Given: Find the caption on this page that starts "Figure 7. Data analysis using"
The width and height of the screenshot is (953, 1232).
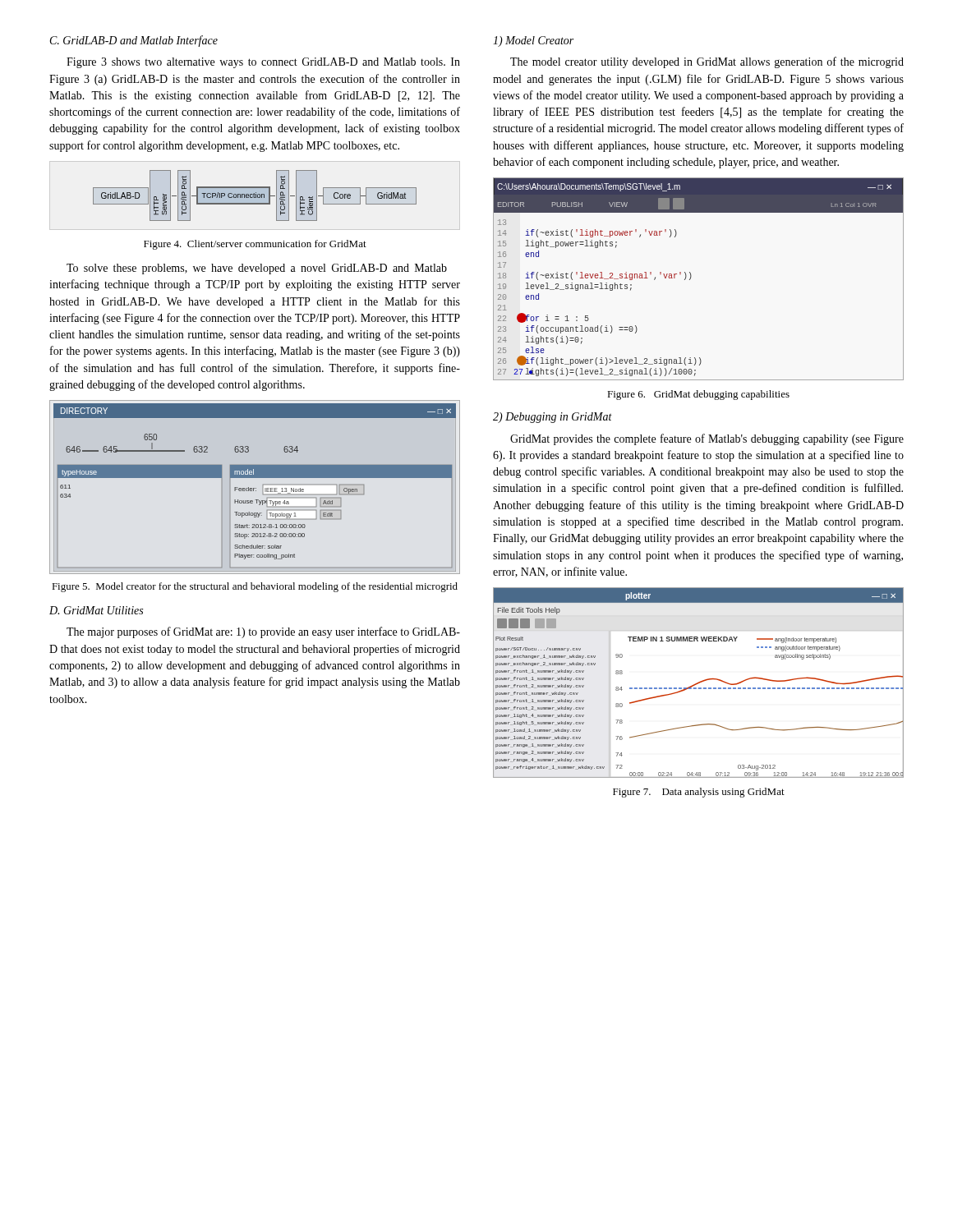Looking at the screenshot, I should (x=698, y=792).
